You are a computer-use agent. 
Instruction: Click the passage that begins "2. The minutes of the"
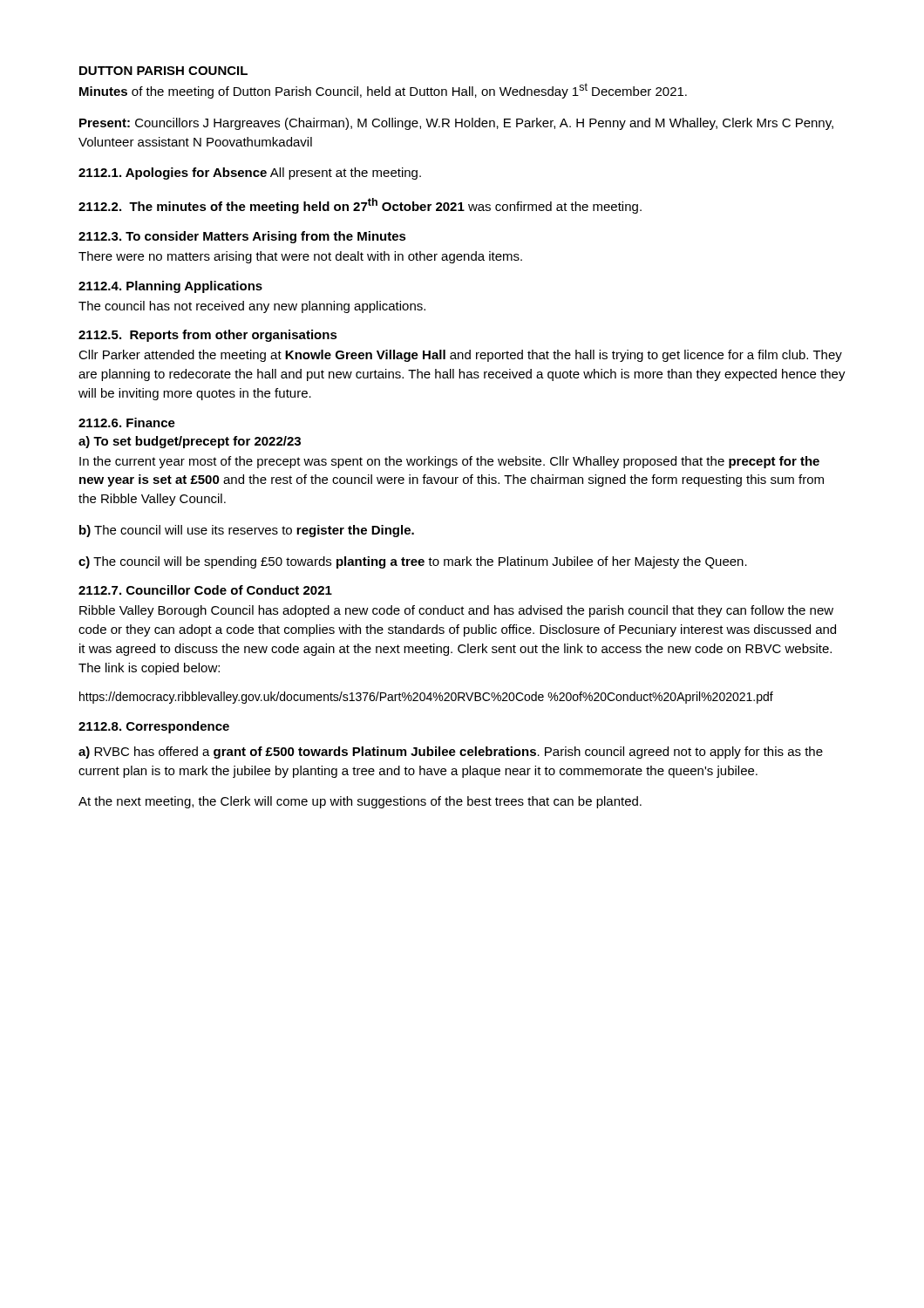360,205
